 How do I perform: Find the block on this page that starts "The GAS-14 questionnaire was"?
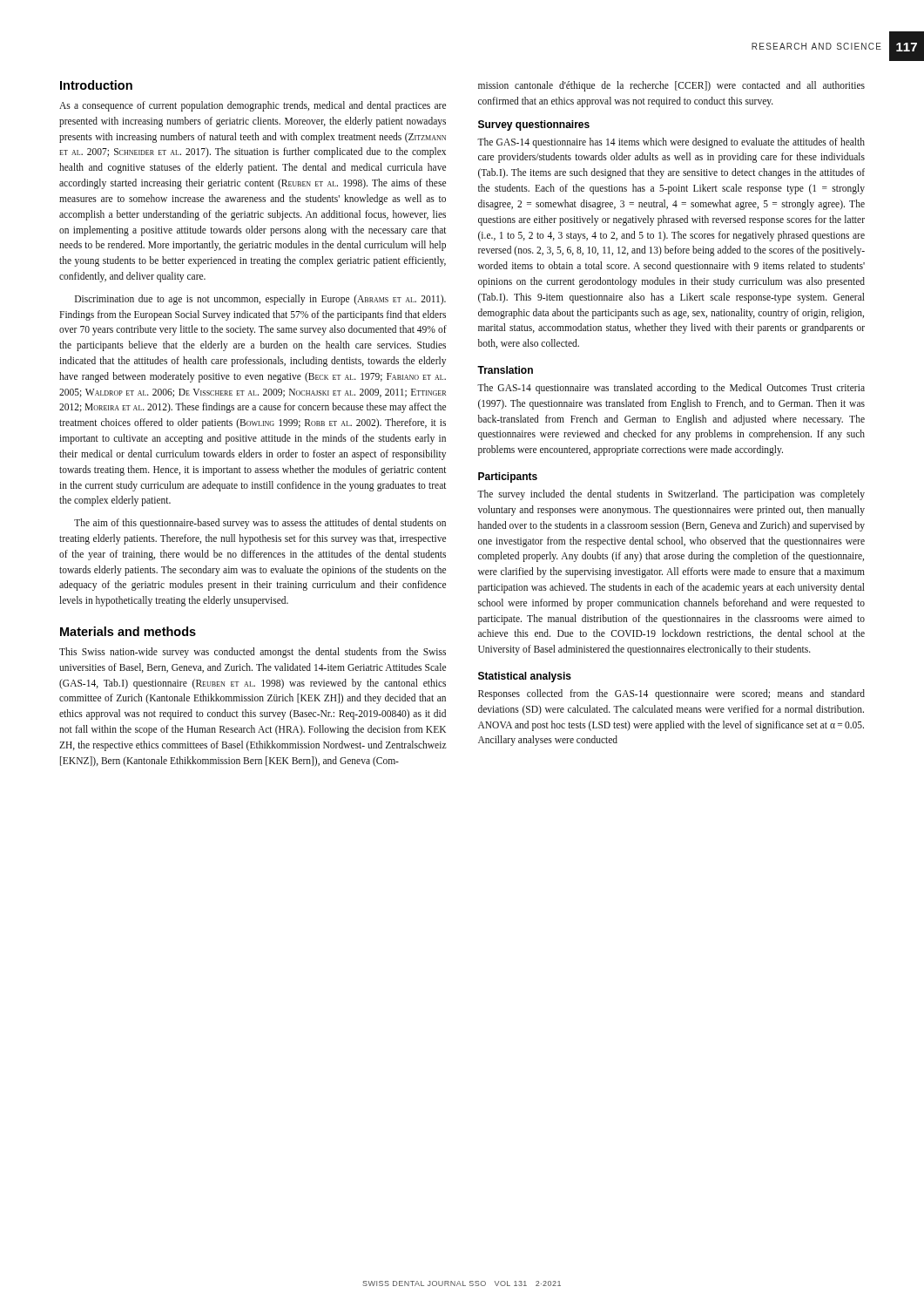[671, 420]
